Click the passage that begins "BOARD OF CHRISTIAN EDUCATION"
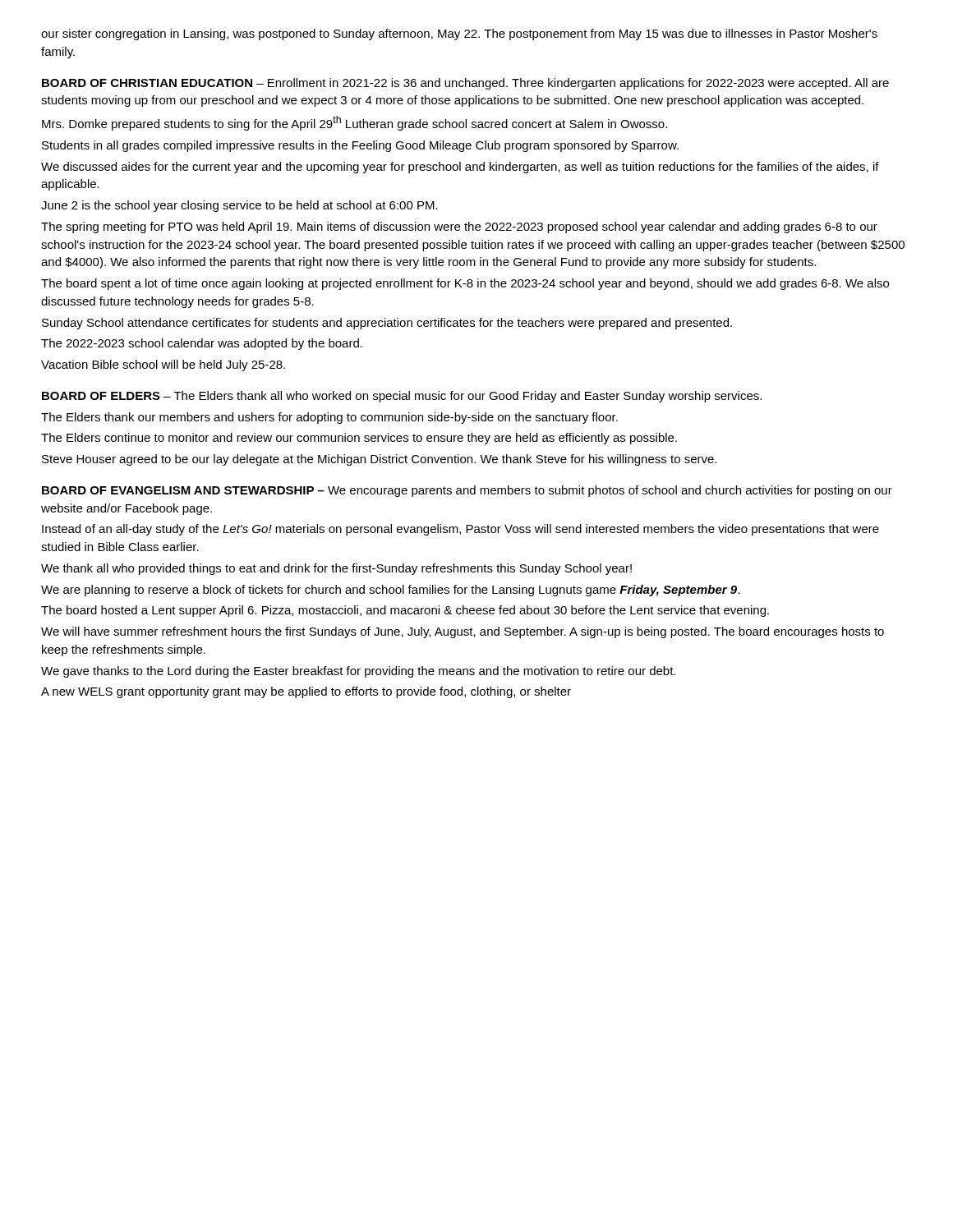953x1232 pixels. point(476,224)
